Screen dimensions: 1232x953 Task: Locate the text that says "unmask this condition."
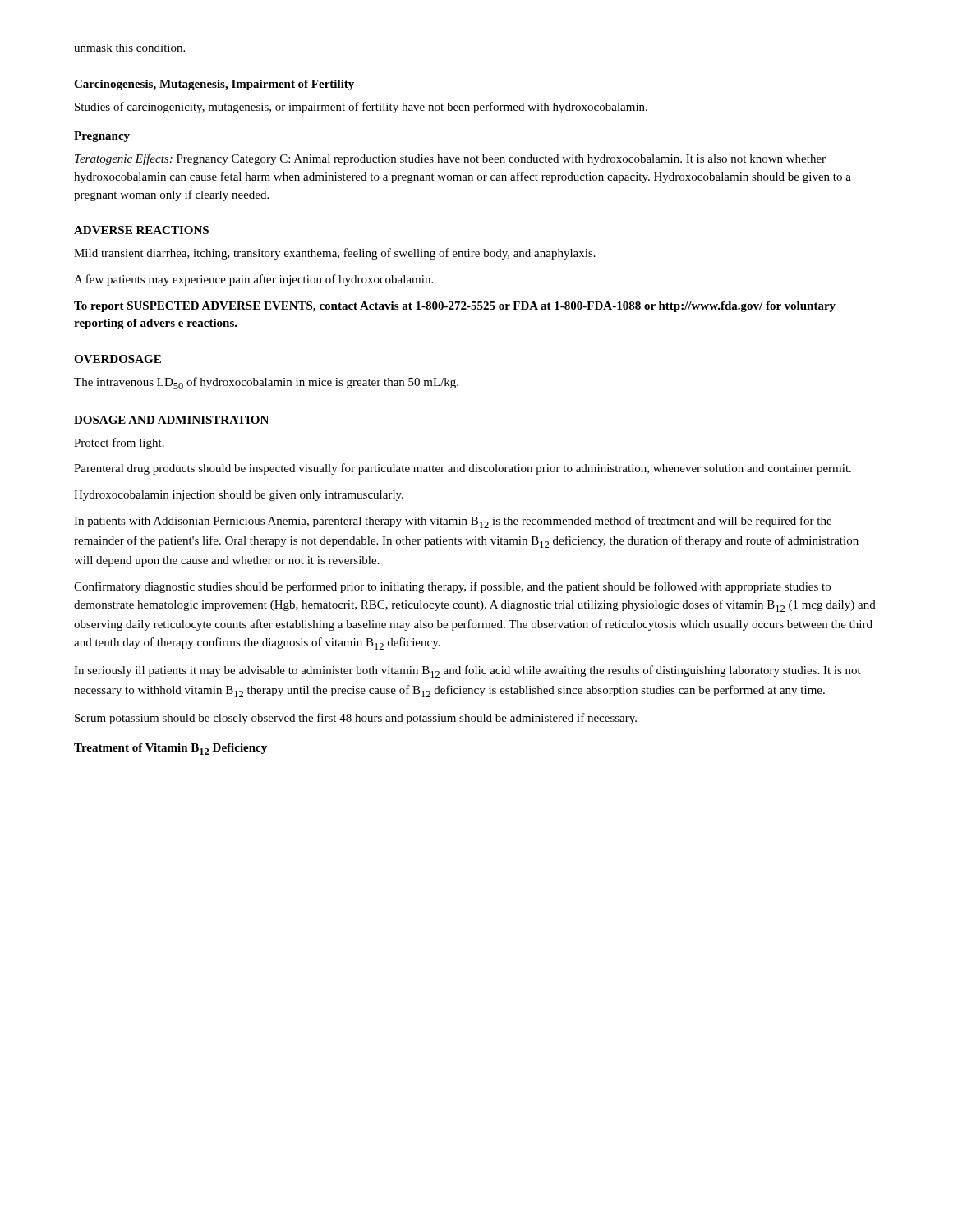[x=129, y=48]
